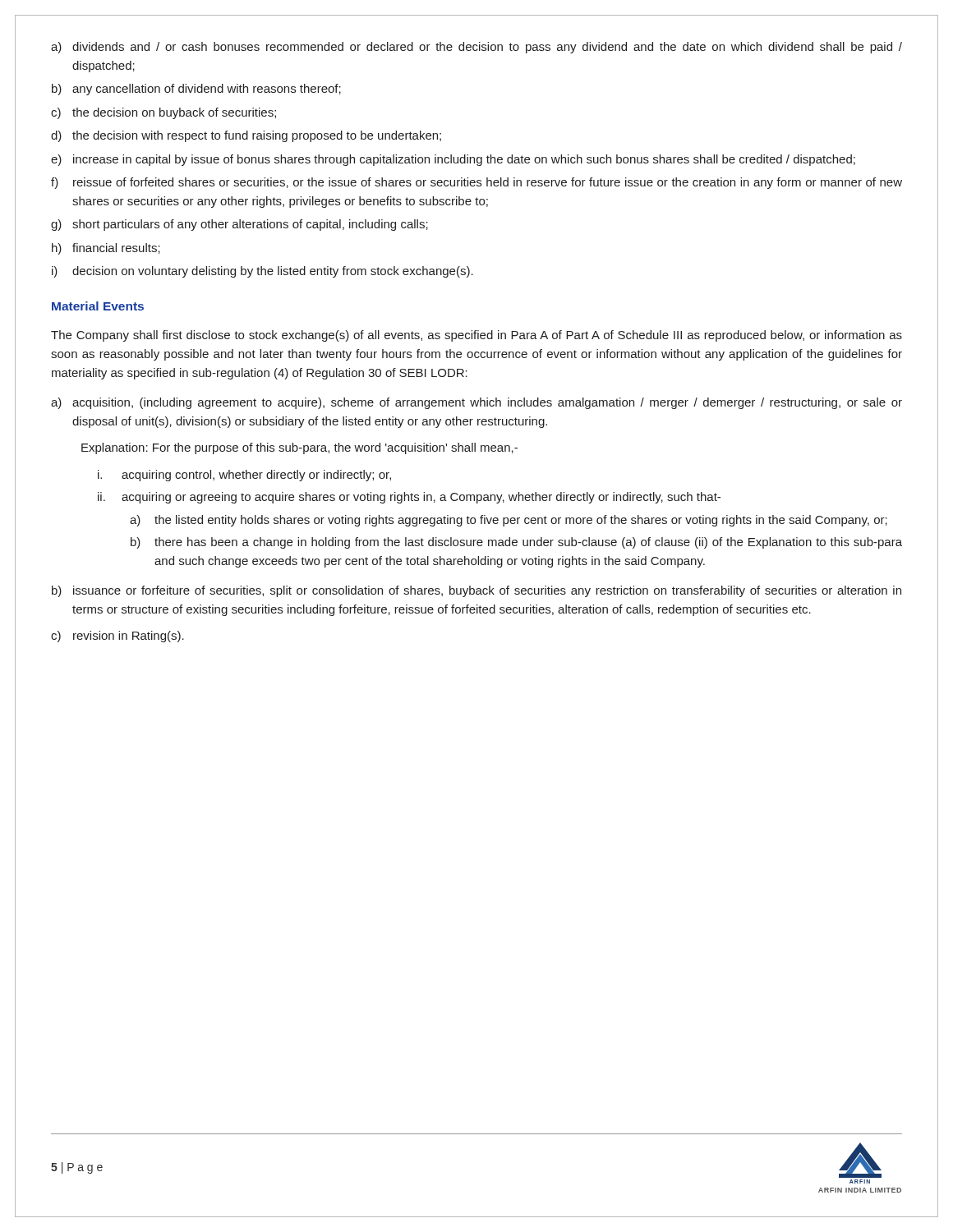Find the text starting "a) the listed entity holds shares or"

516,520
